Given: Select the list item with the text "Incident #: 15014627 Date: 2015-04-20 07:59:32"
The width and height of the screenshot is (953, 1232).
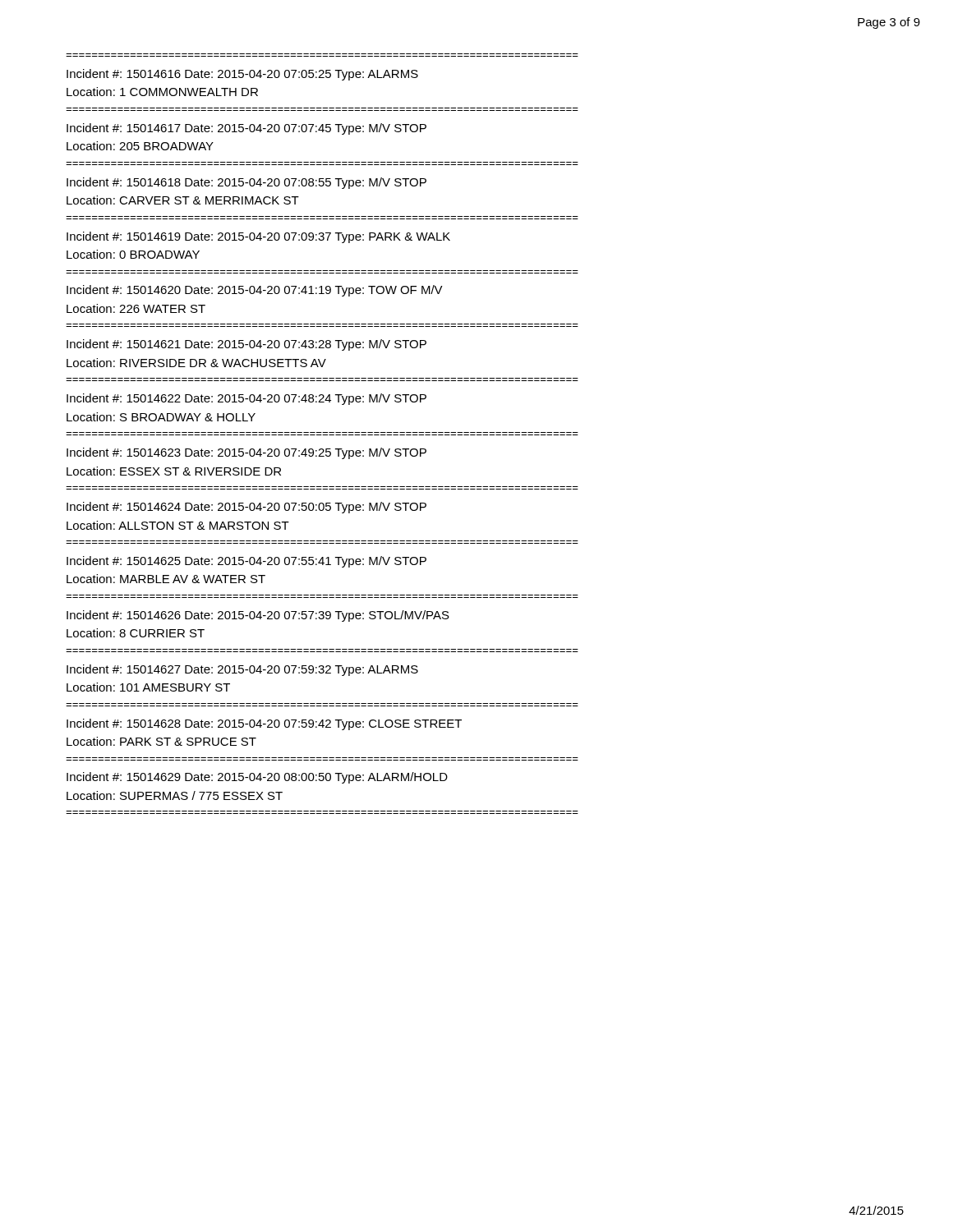Looking at the screenshot, I should 242,670.
